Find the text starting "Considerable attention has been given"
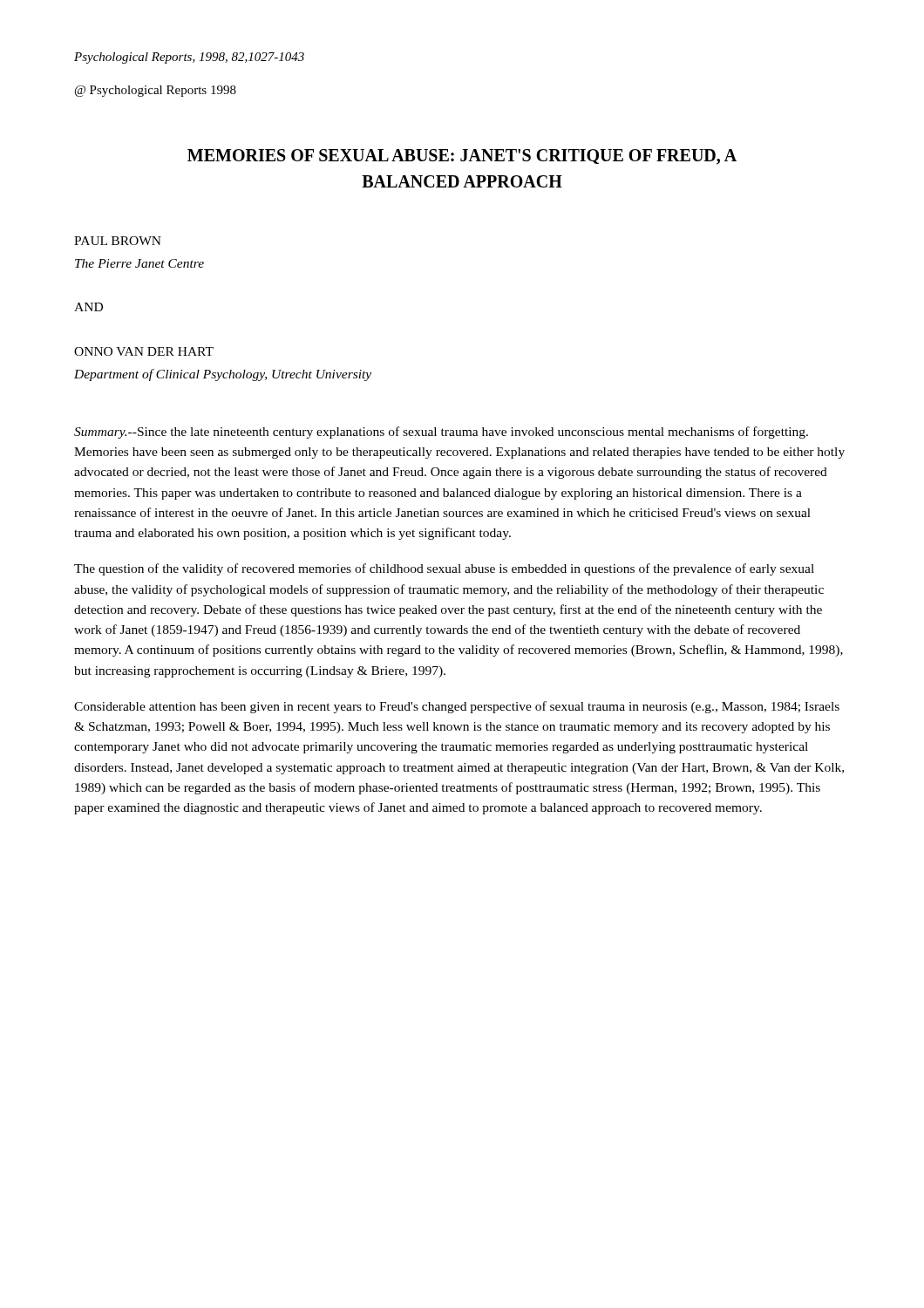The image size is (924, 1308). pyautogui.click(x=462, y=757)
